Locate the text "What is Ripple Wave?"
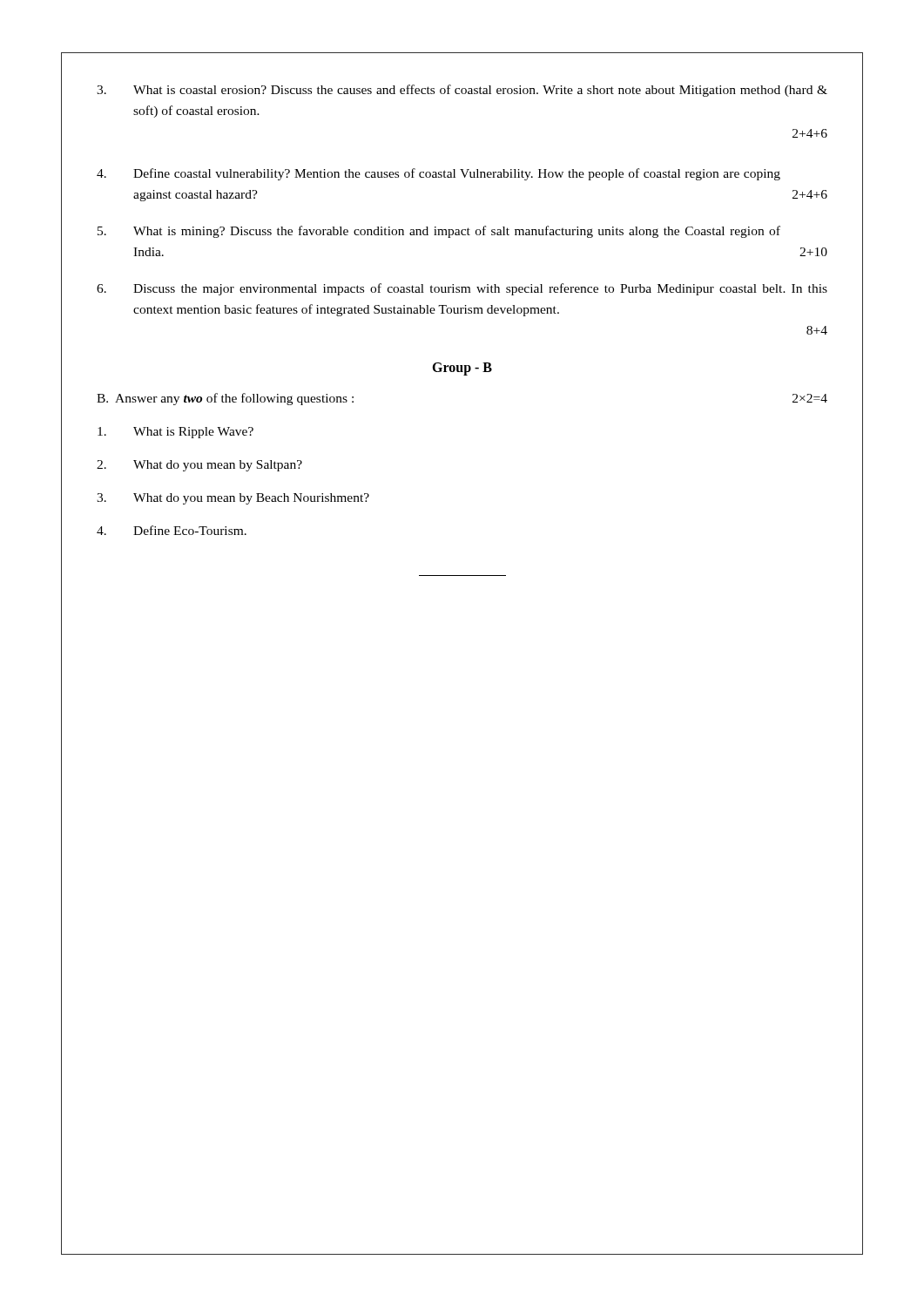The image size is (924, 1307). coord(175,431)
